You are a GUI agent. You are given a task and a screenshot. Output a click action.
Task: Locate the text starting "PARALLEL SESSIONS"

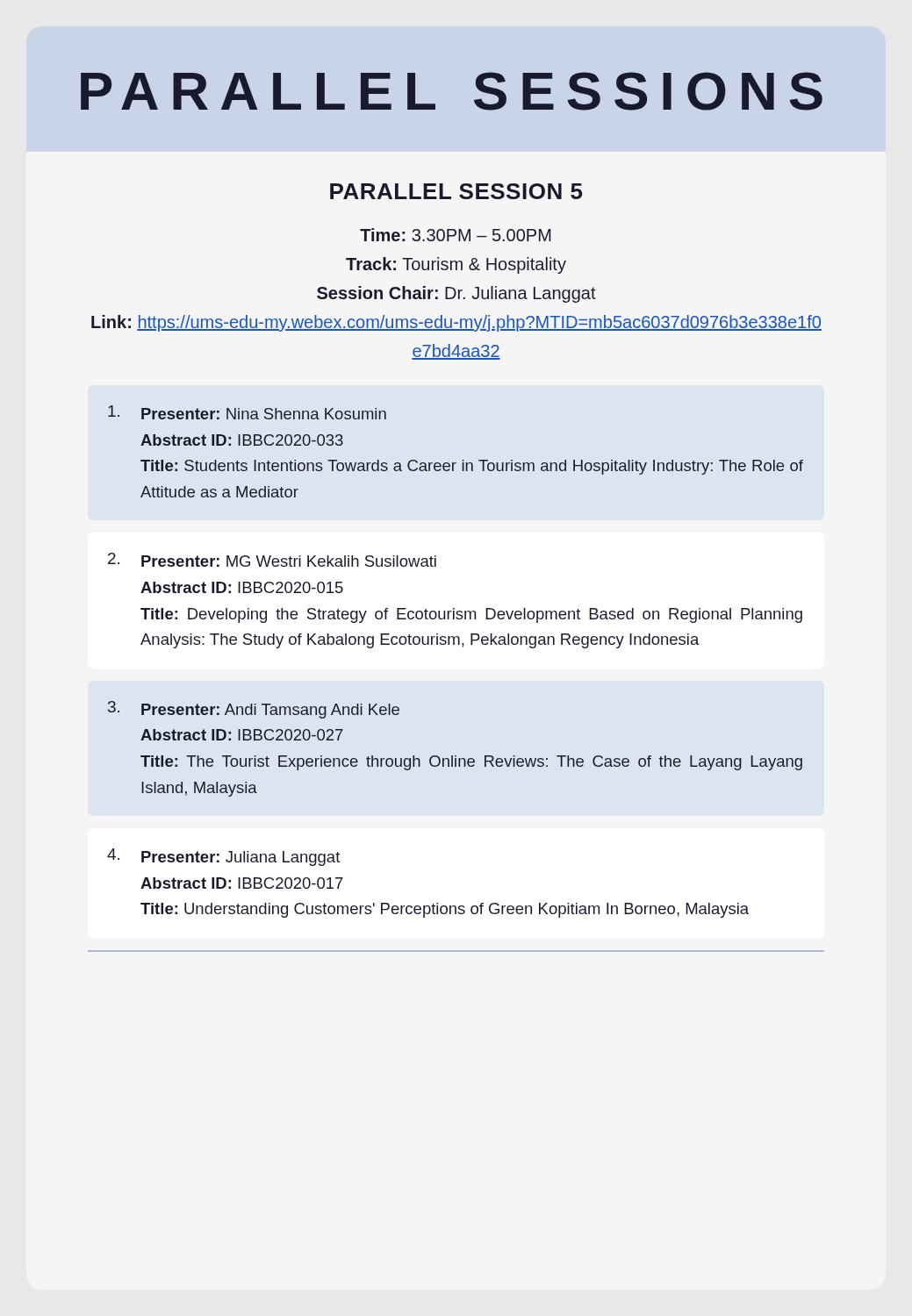[456, 91]
